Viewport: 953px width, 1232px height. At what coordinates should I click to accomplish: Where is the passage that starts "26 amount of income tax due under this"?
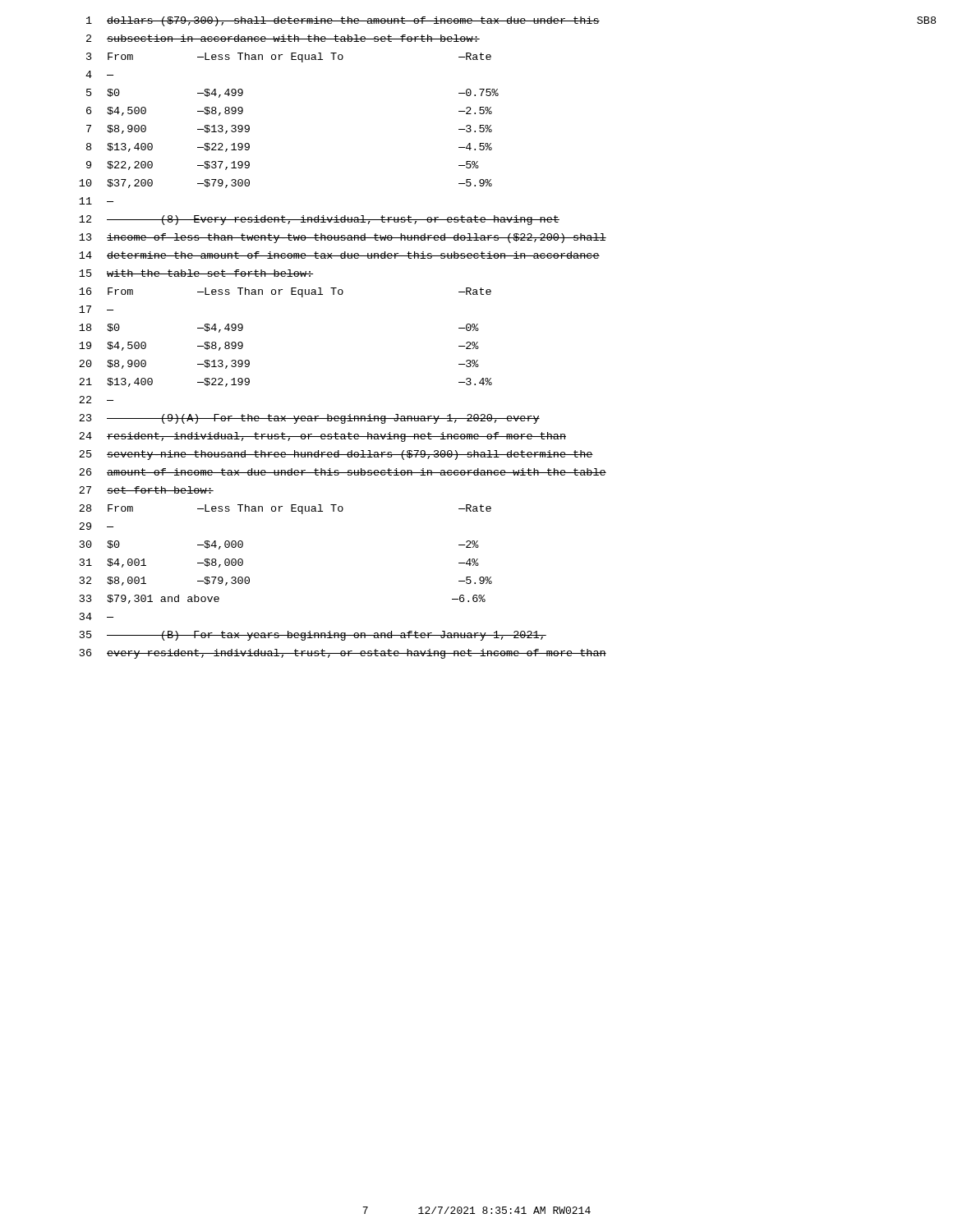point(336,473)
